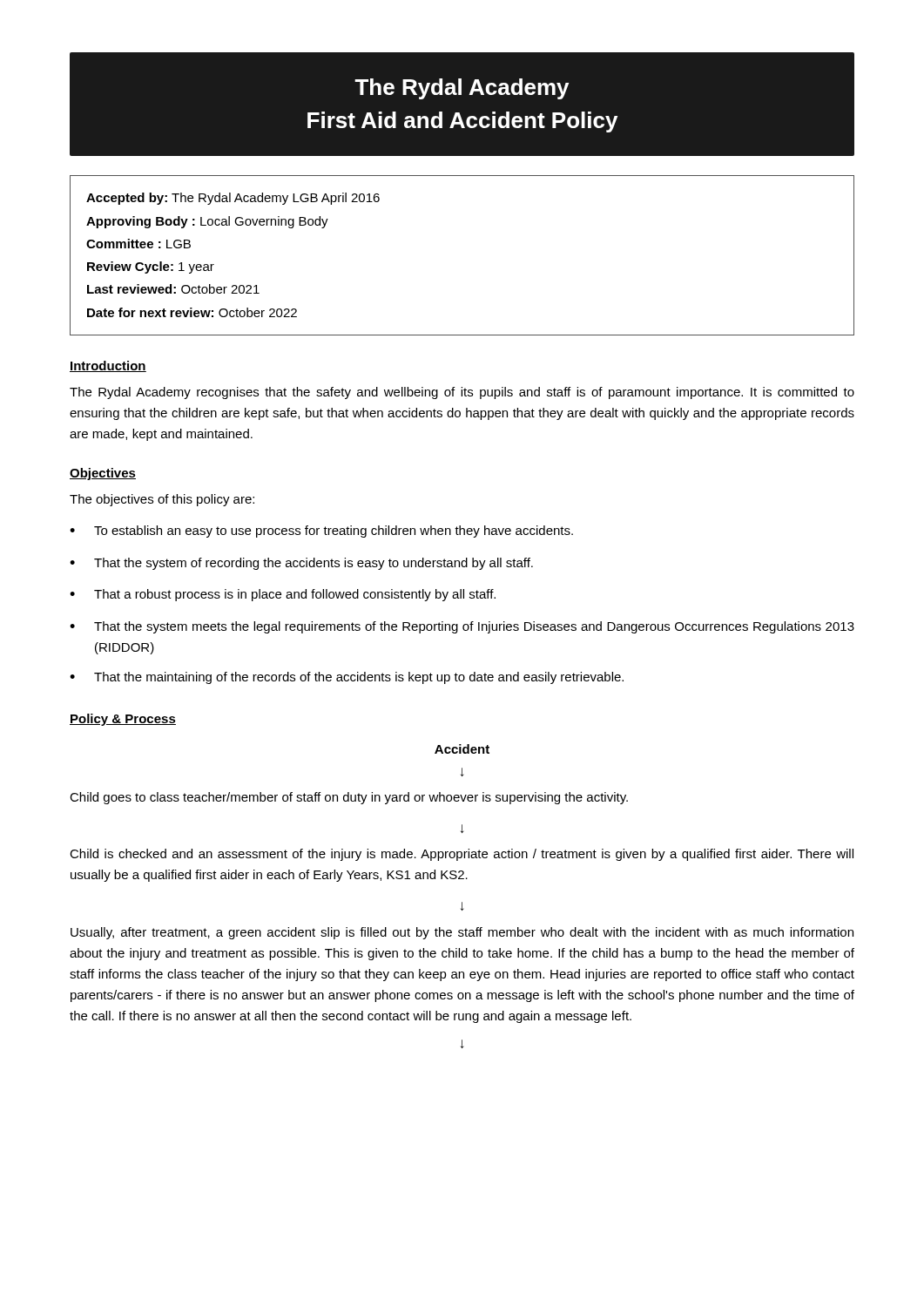Click on the text with the text "The objectives of this policy are:"
Viewport: 924px width, 1307px height.
(163, 499)
